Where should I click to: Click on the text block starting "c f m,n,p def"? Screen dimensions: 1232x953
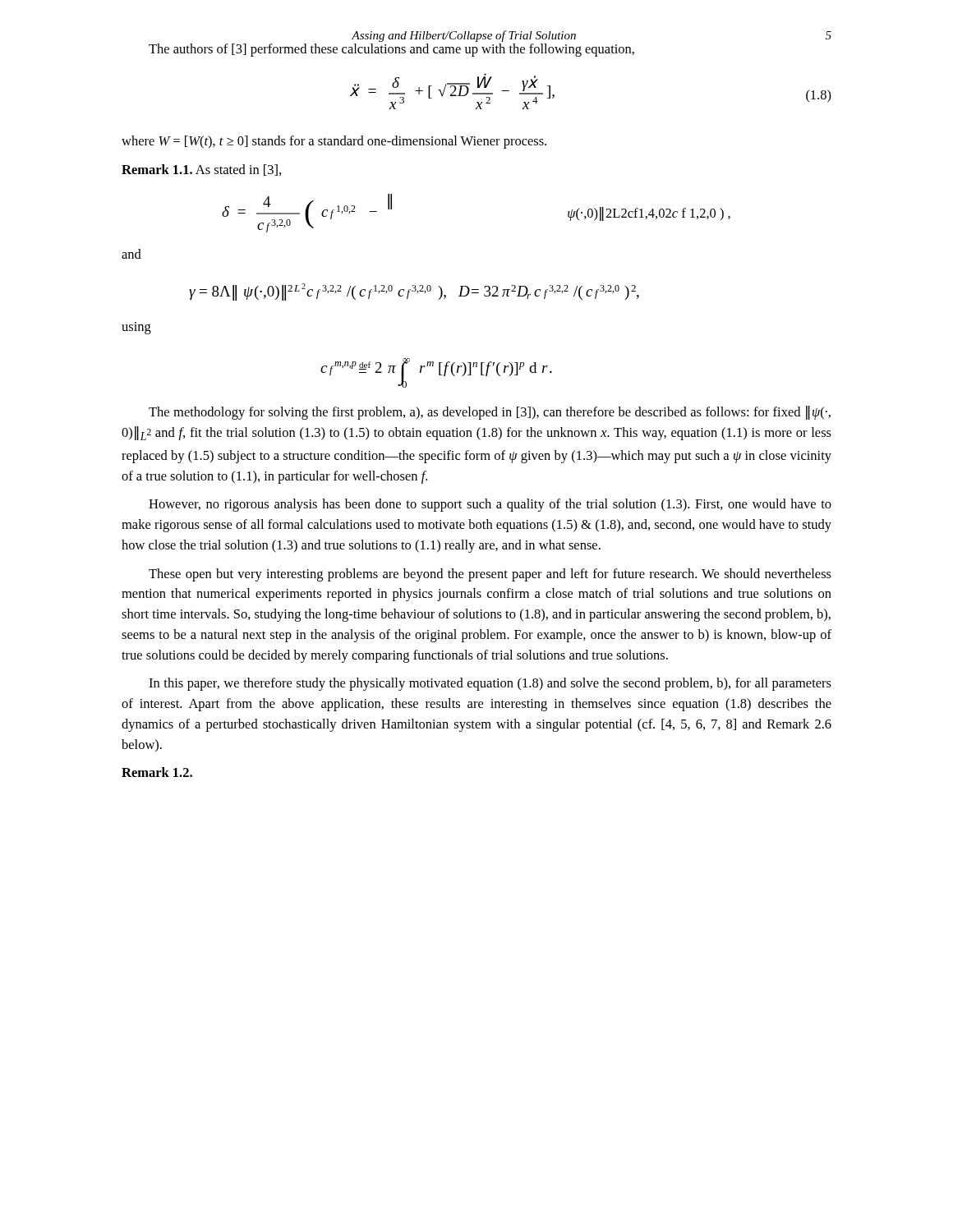point(476,368)
